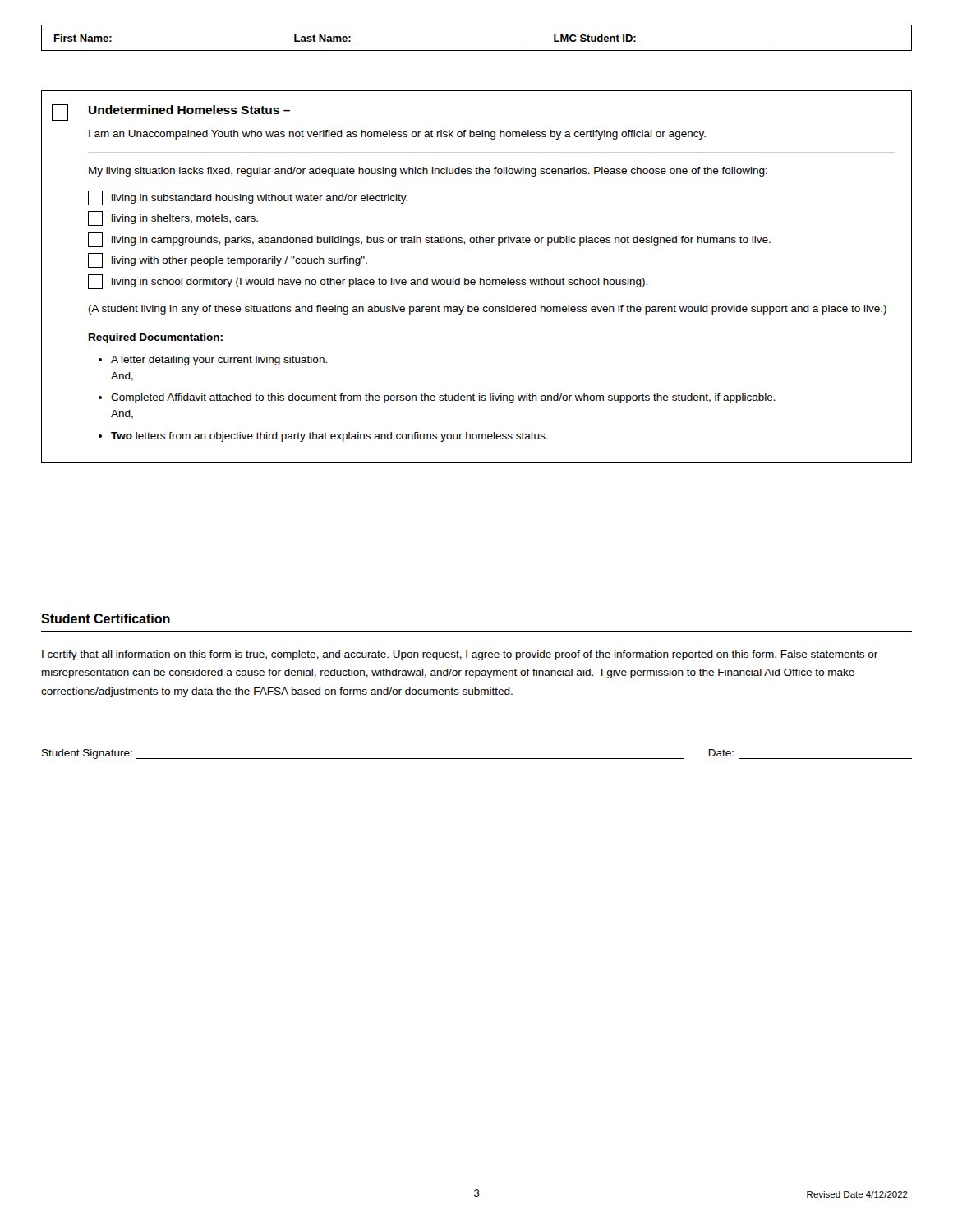This screenshot has height=1232, width=953.
Task: Where is the passage that starts "(A student living in any of"?
Action: point(487,309)
